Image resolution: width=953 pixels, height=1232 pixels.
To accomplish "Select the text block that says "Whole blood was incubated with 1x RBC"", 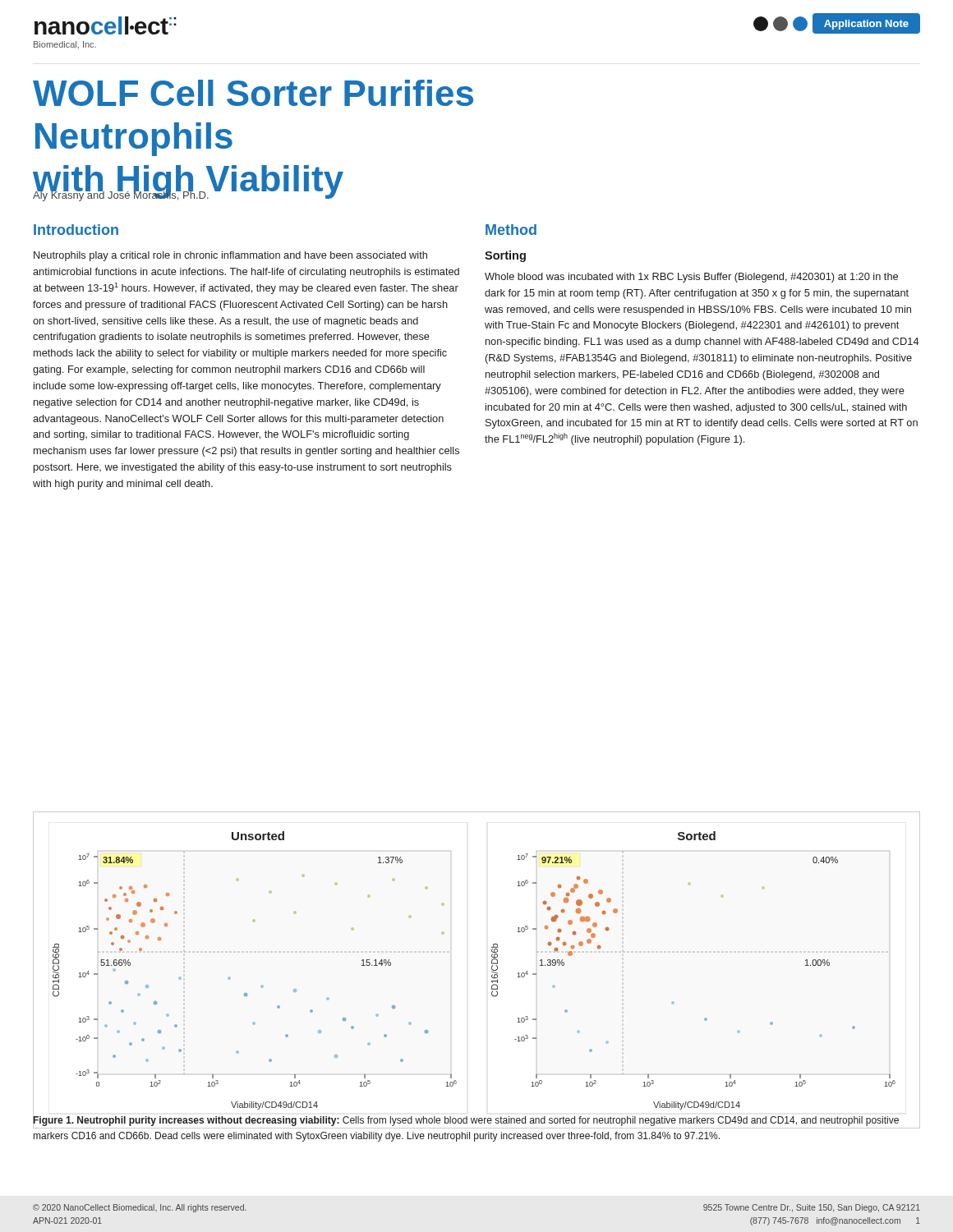I will coord(702,358).
